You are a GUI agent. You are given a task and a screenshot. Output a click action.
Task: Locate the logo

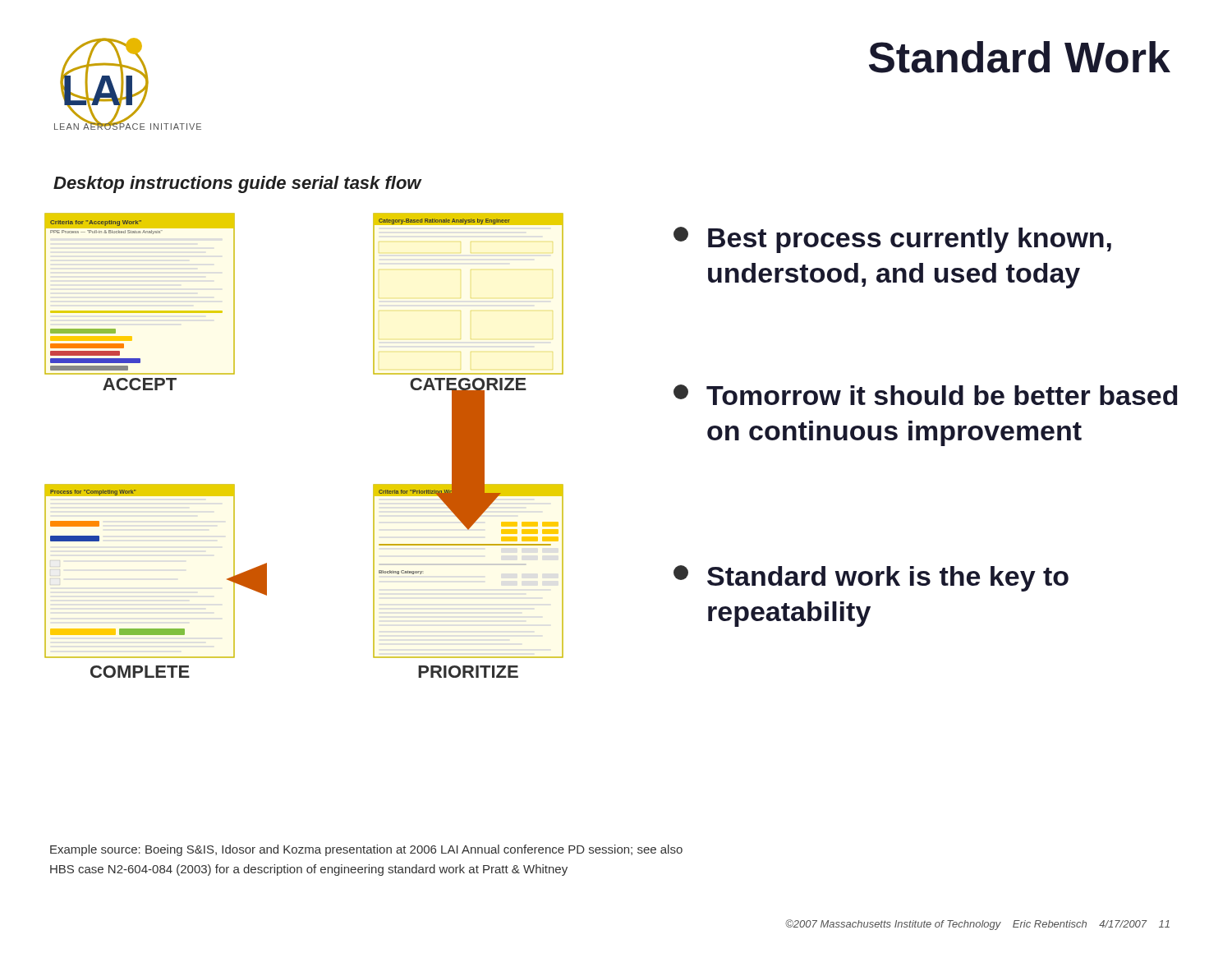(131, 87)
